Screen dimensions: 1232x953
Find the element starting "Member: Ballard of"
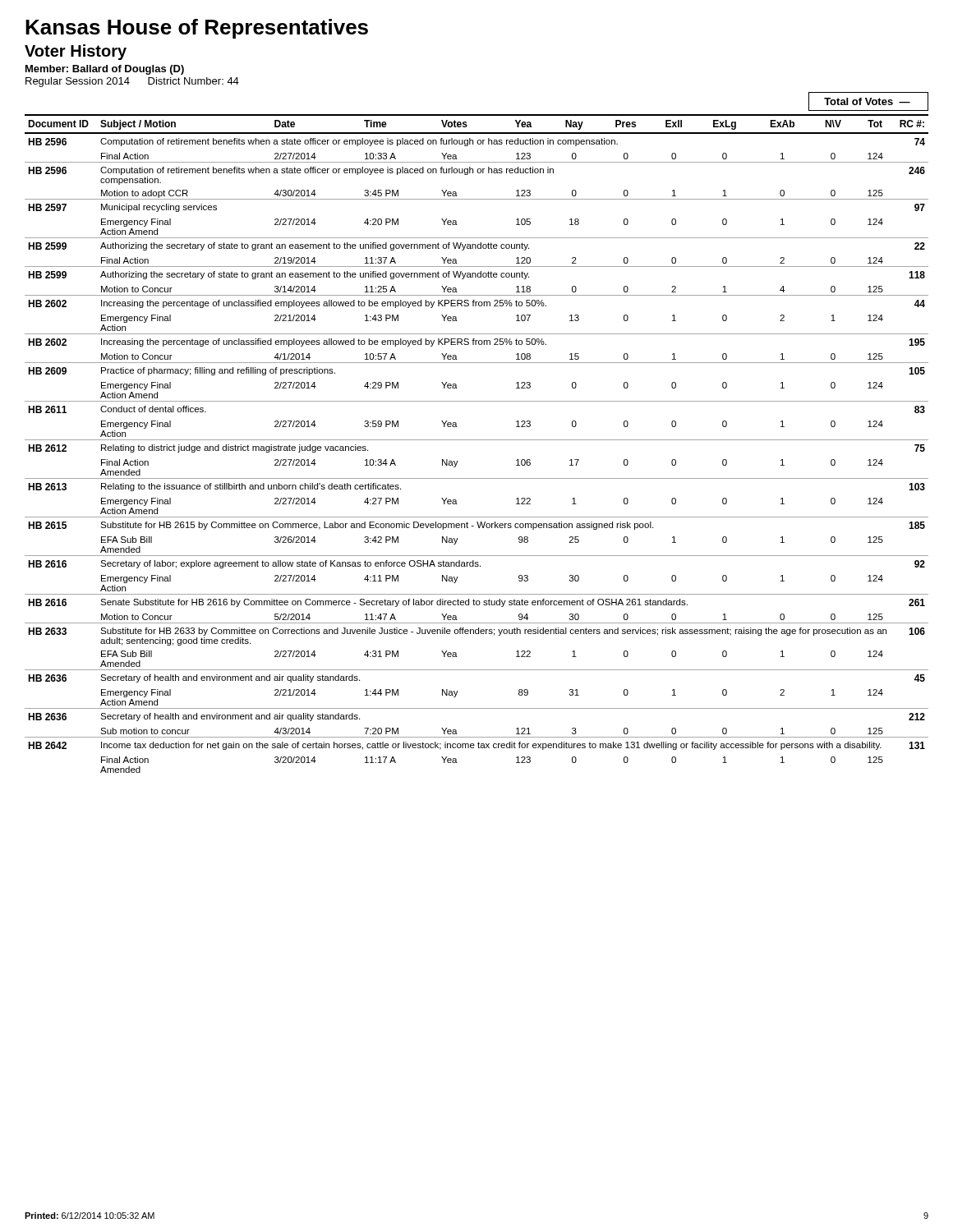tap(104, 69)
